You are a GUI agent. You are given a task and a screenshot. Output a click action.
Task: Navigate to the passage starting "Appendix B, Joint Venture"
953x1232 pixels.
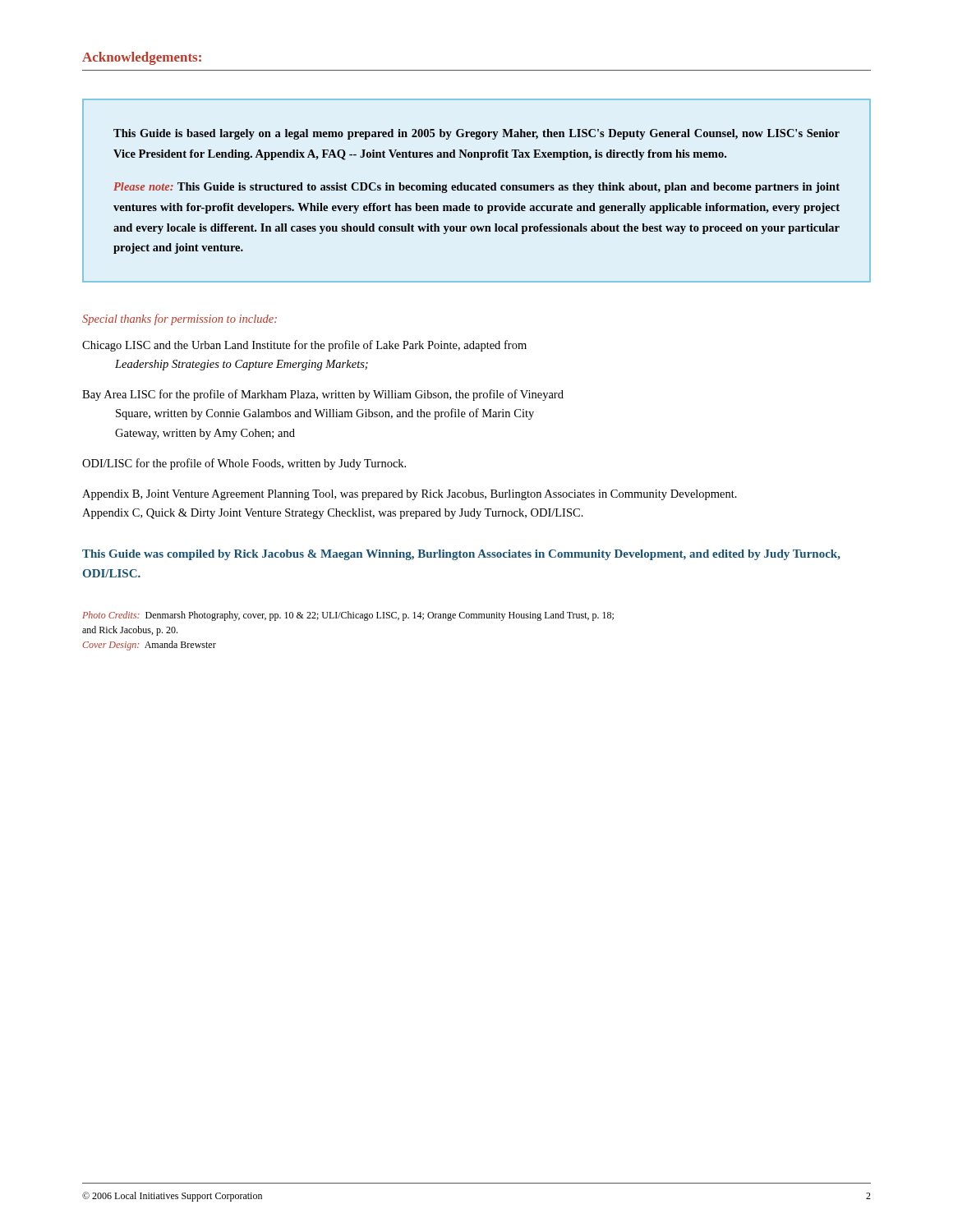(410, 503)
